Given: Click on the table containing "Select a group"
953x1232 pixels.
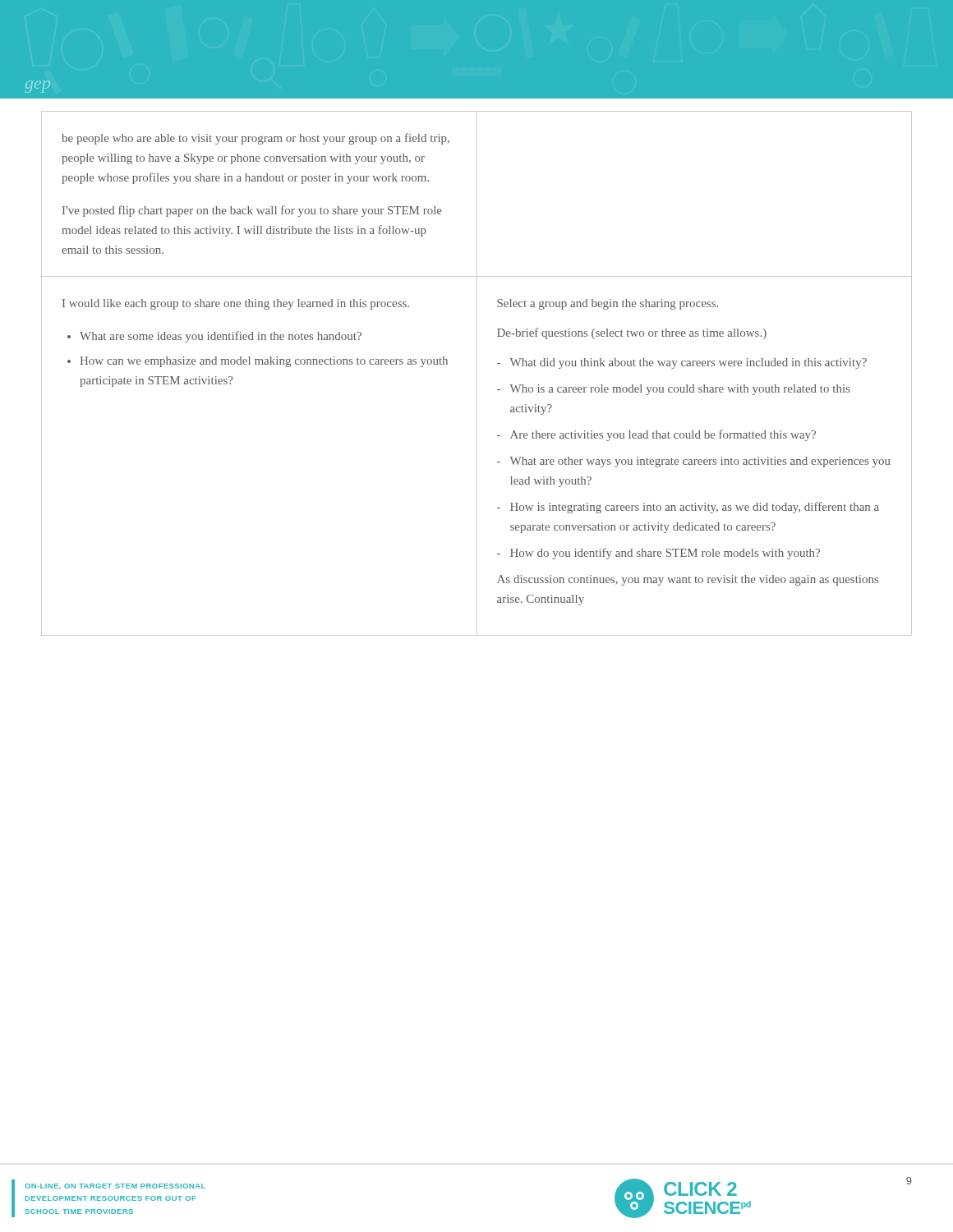Looking at the screenshot, I should coord(476,373).
